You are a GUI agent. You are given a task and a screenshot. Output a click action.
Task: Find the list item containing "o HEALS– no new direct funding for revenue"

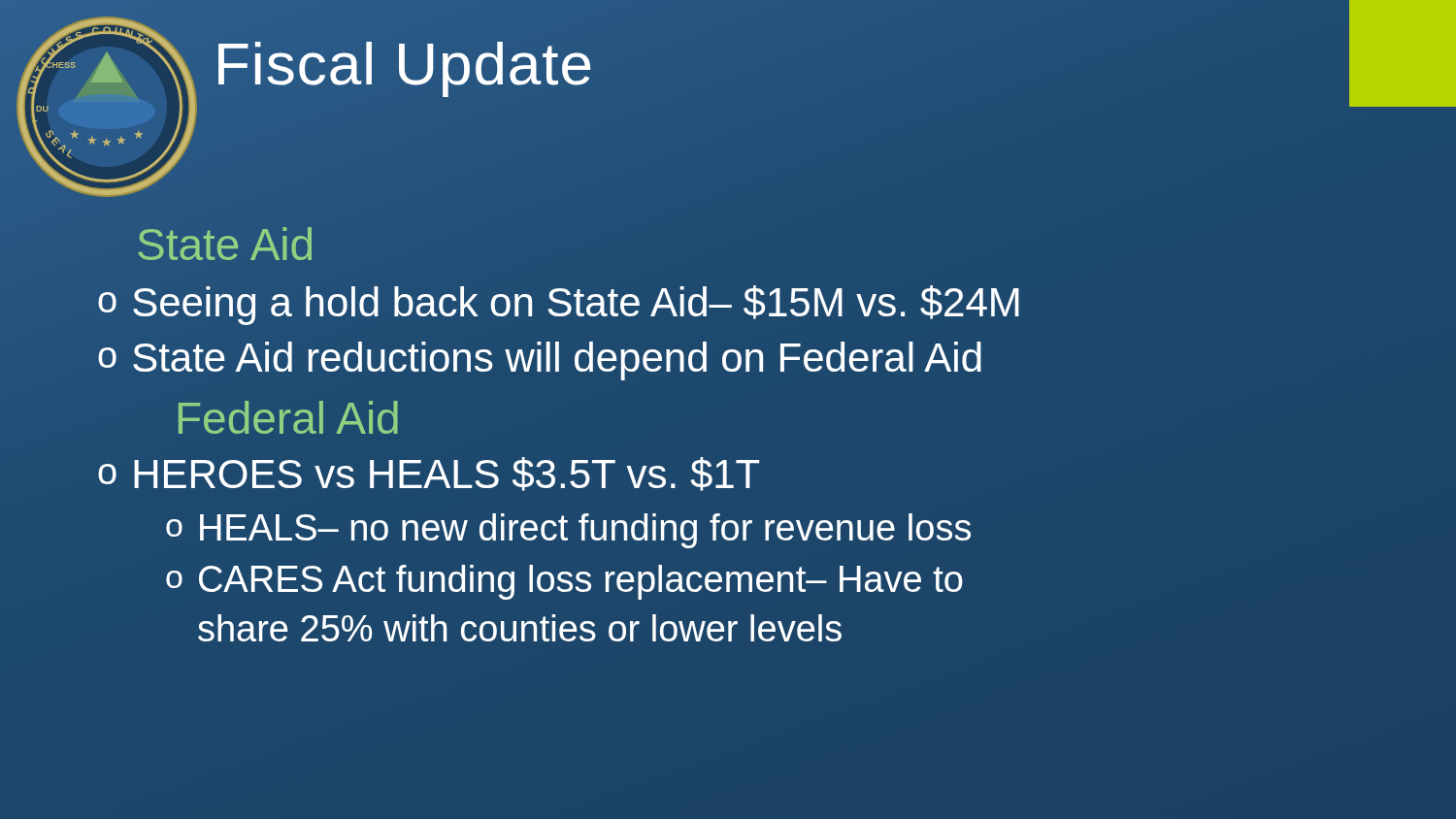coord(568,528)
